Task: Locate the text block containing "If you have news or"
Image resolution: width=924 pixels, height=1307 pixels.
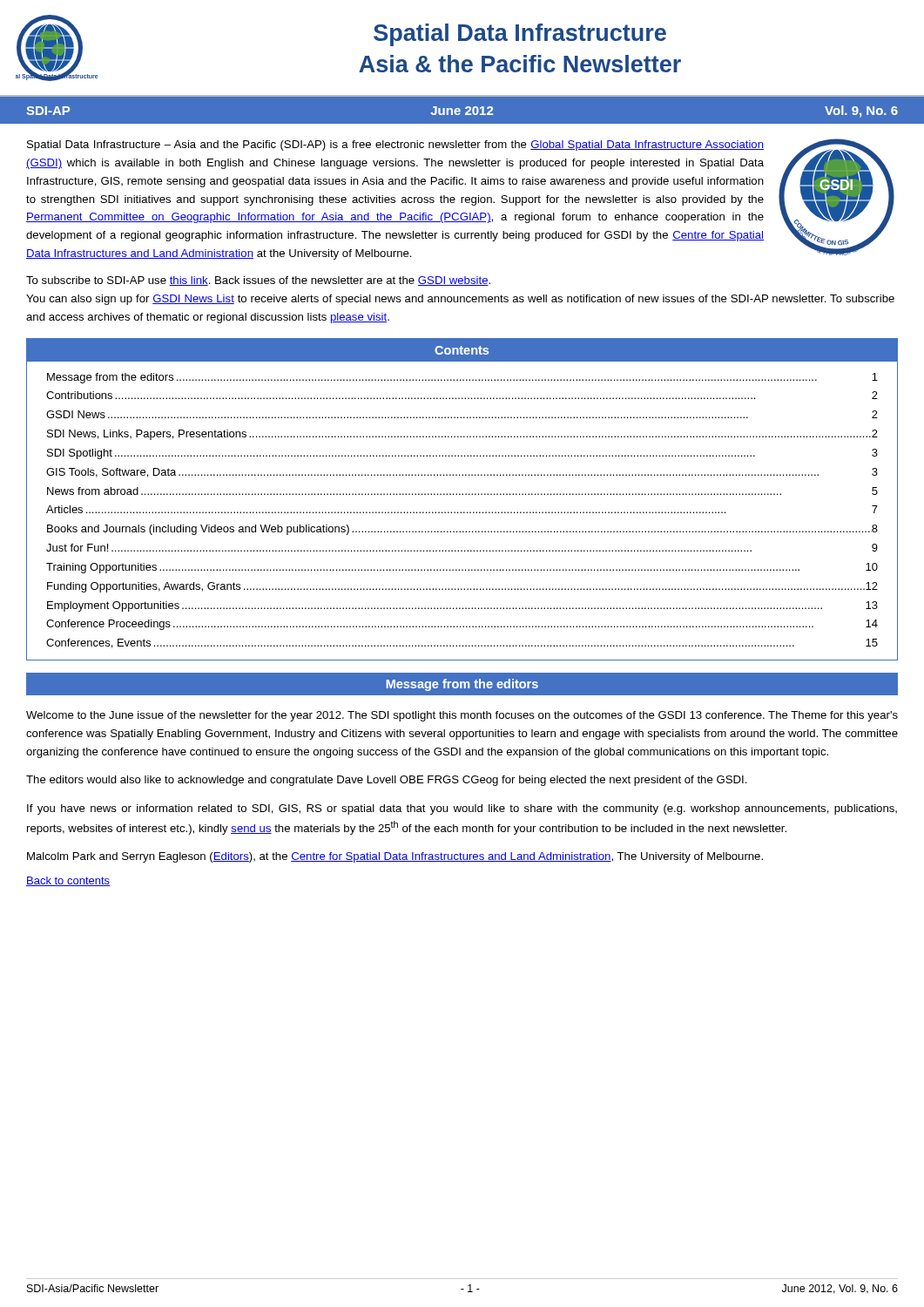Action: tap(462, 818)
